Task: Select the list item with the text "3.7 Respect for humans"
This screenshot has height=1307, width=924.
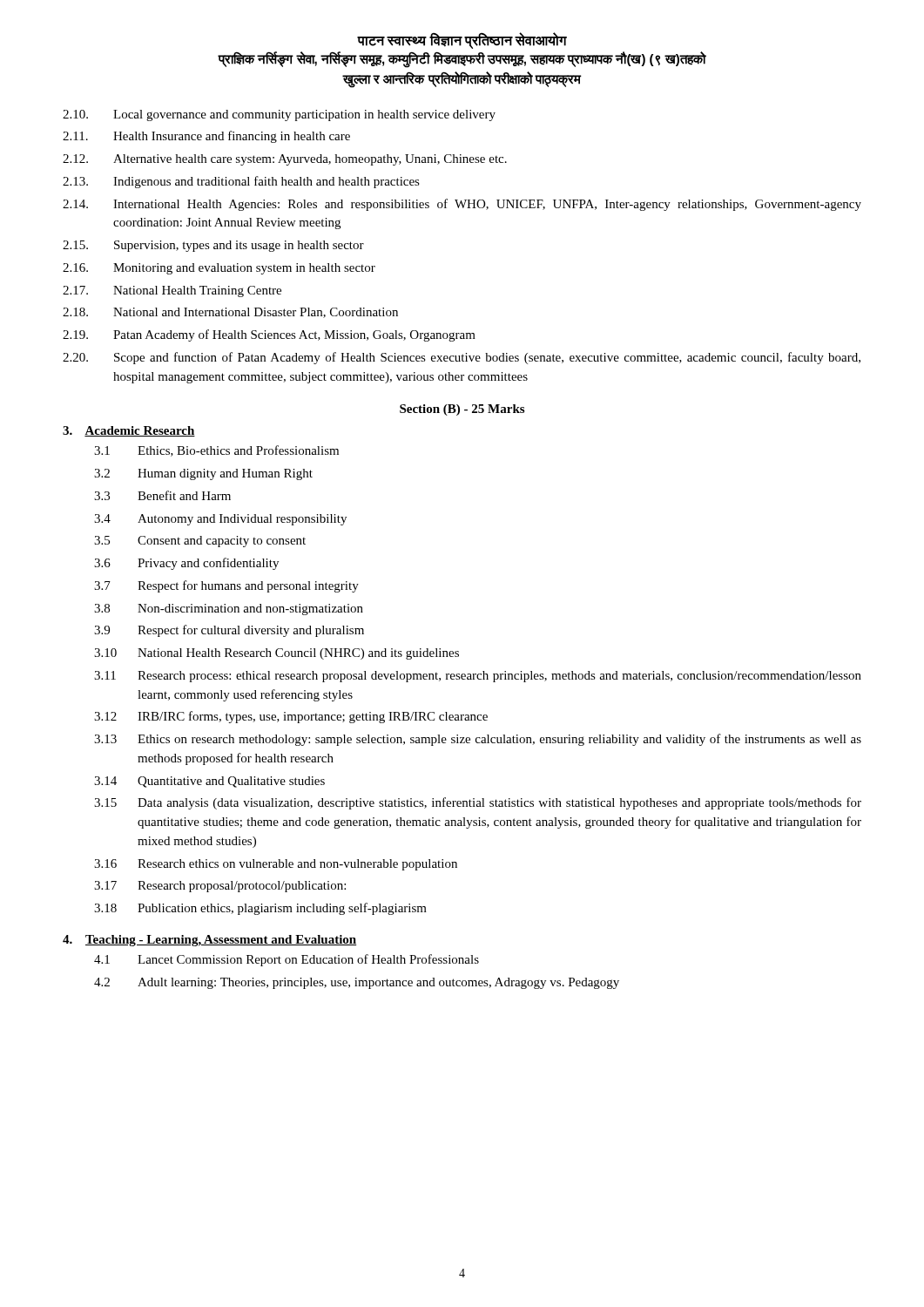Action: [226, 586]
